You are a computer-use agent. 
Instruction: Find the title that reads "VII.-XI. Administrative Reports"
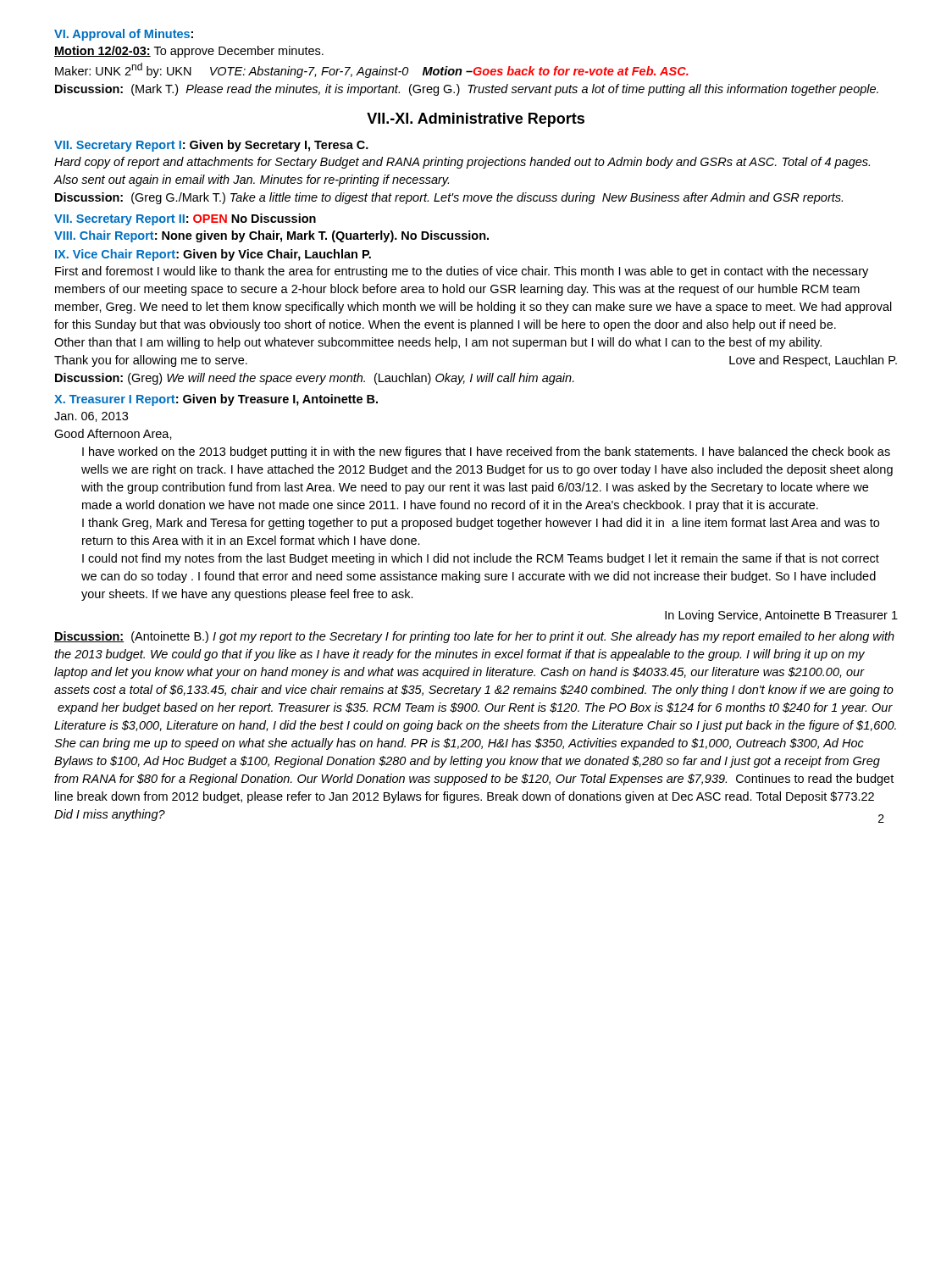[476, 119]
